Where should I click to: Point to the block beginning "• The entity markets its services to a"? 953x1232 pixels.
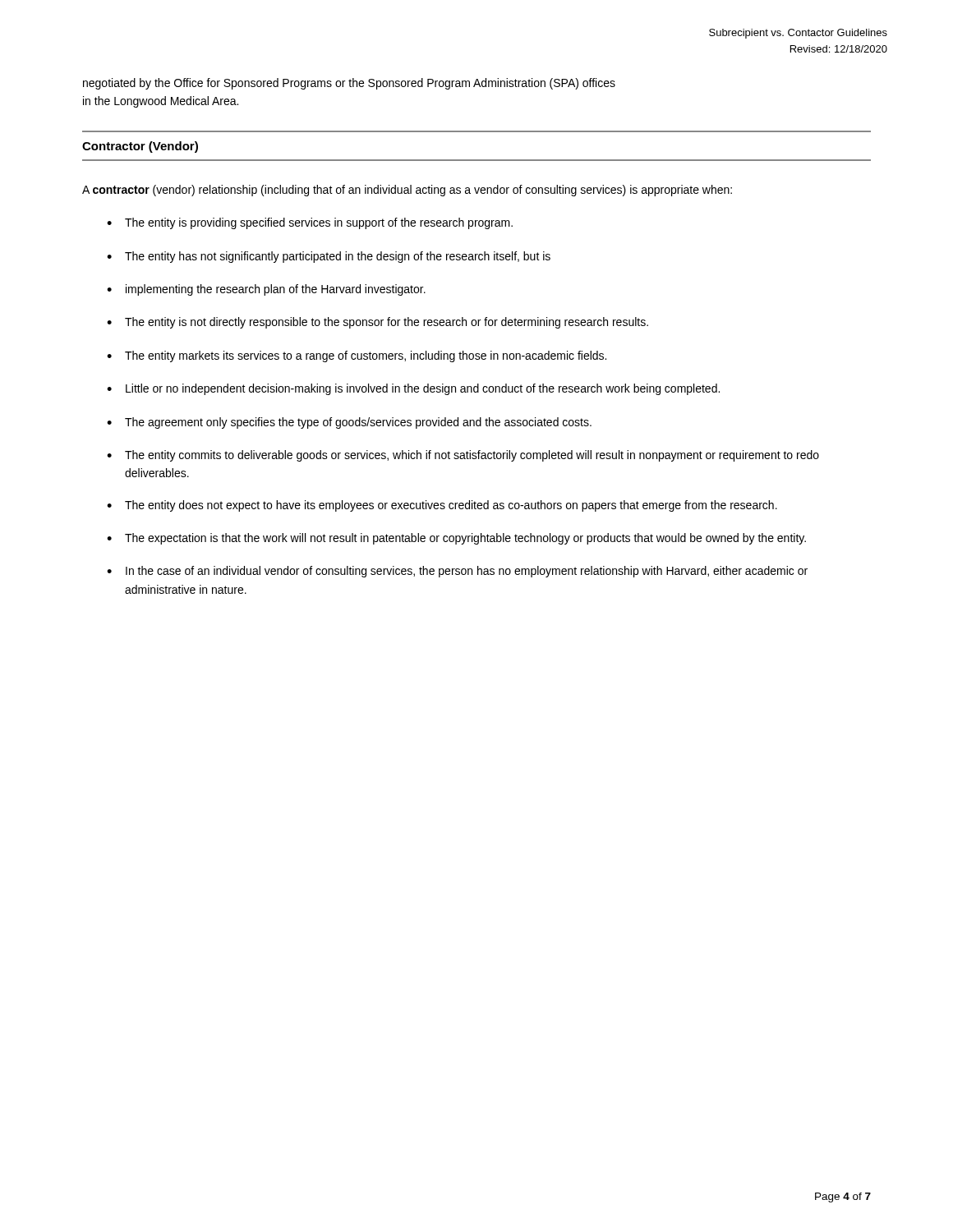pyautogui.click(x=489, y=356)
